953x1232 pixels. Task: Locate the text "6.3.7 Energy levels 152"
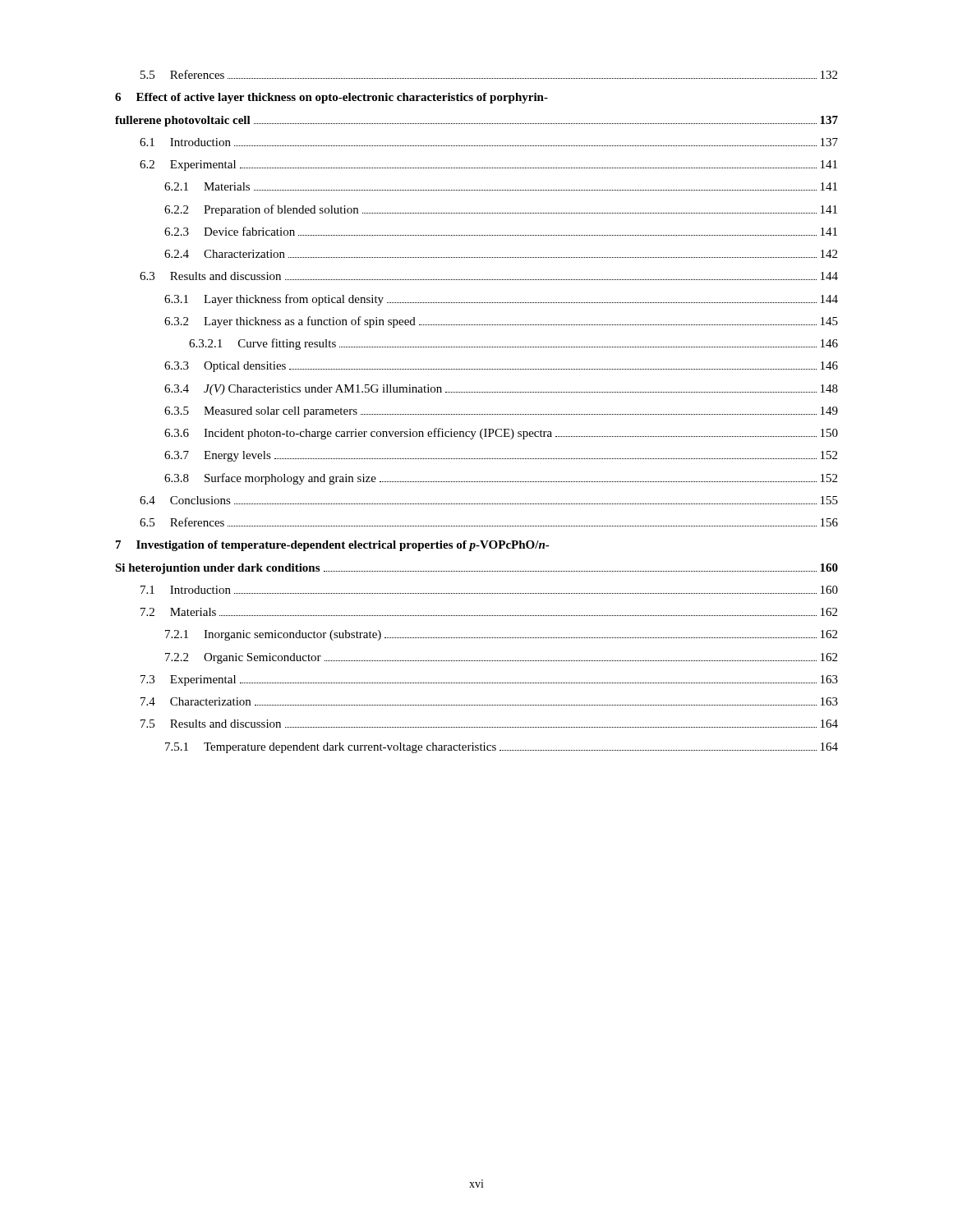pyautogui.click(x=501, y=456)
